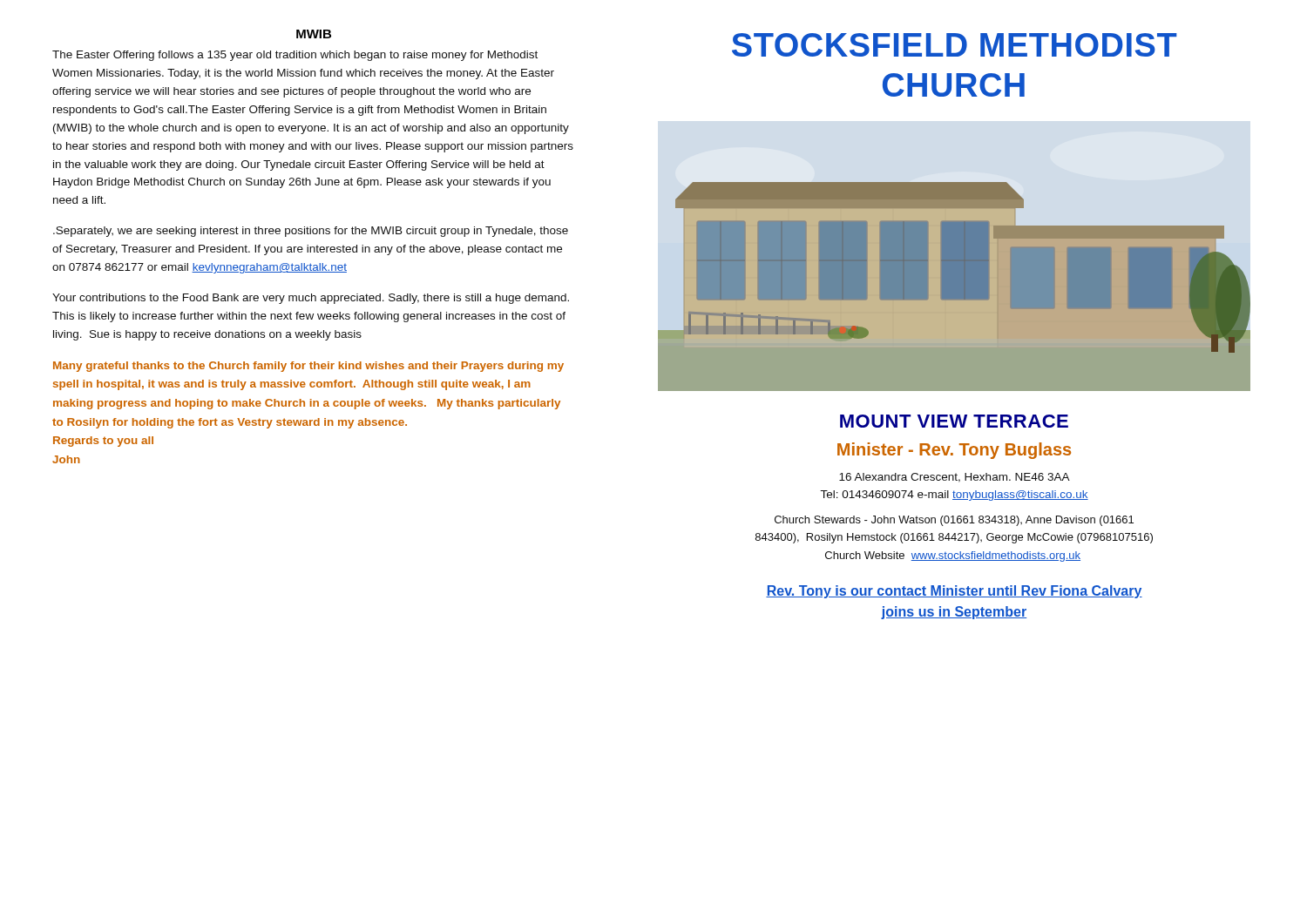This screenshot has width=1307, height=924.
Task: Where is the passage that starts ".Separately, we are"?
Action: [x=310, y=249]
